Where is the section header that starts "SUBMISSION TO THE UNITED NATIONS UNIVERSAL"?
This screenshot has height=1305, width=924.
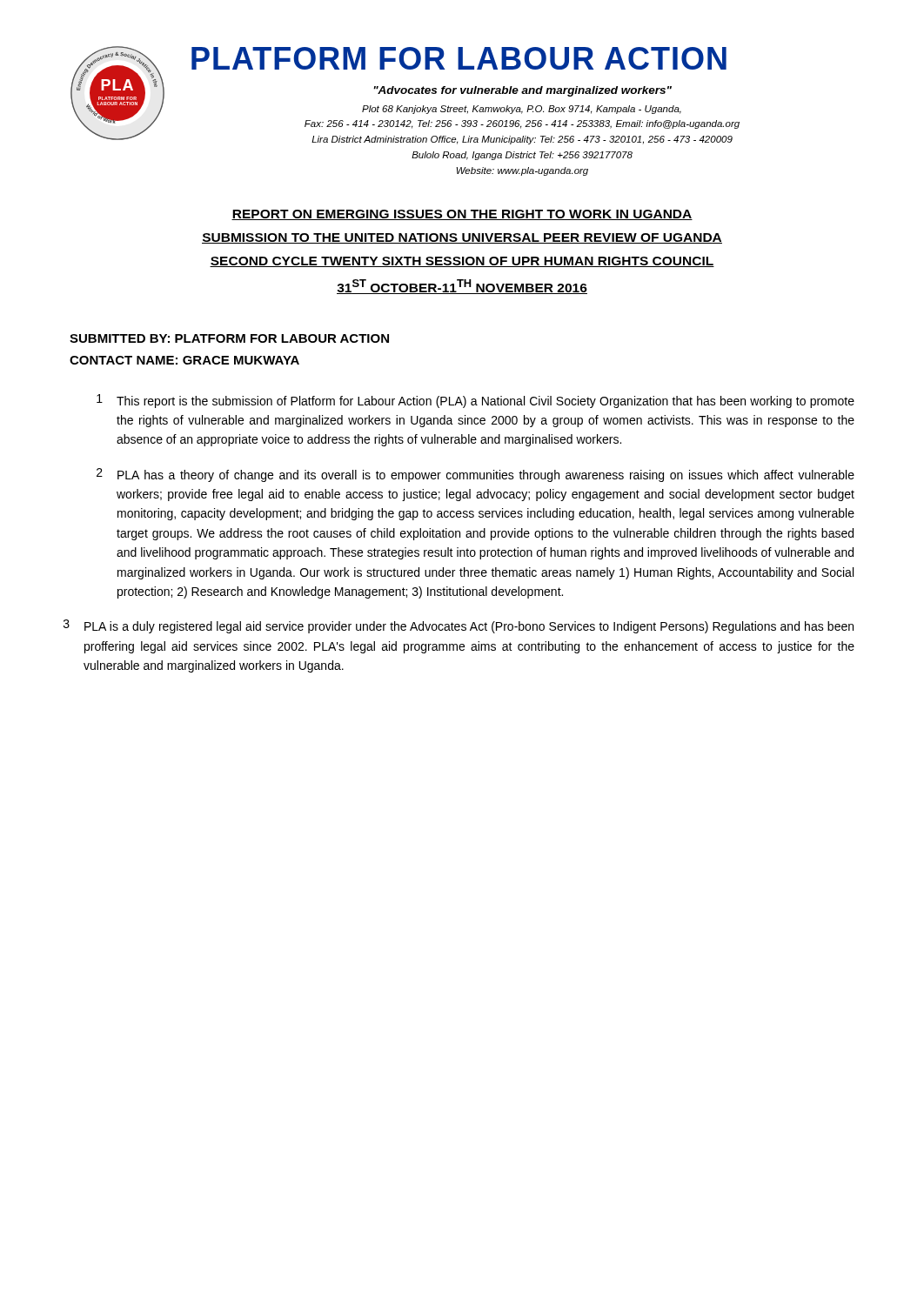click(462, 237)
